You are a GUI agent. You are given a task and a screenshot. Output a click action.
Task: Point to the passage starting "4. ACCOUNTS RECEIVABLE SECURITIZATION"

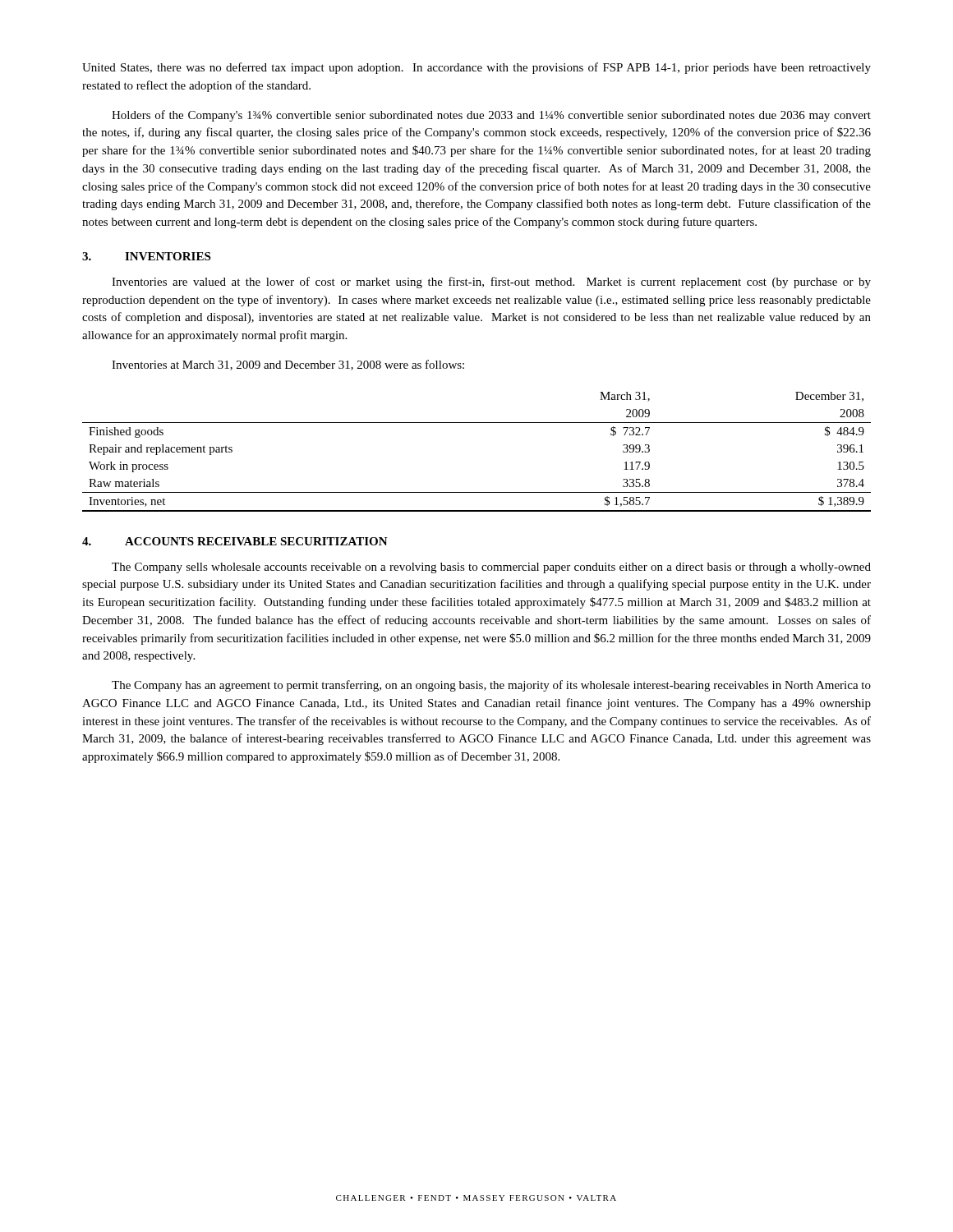235,541
